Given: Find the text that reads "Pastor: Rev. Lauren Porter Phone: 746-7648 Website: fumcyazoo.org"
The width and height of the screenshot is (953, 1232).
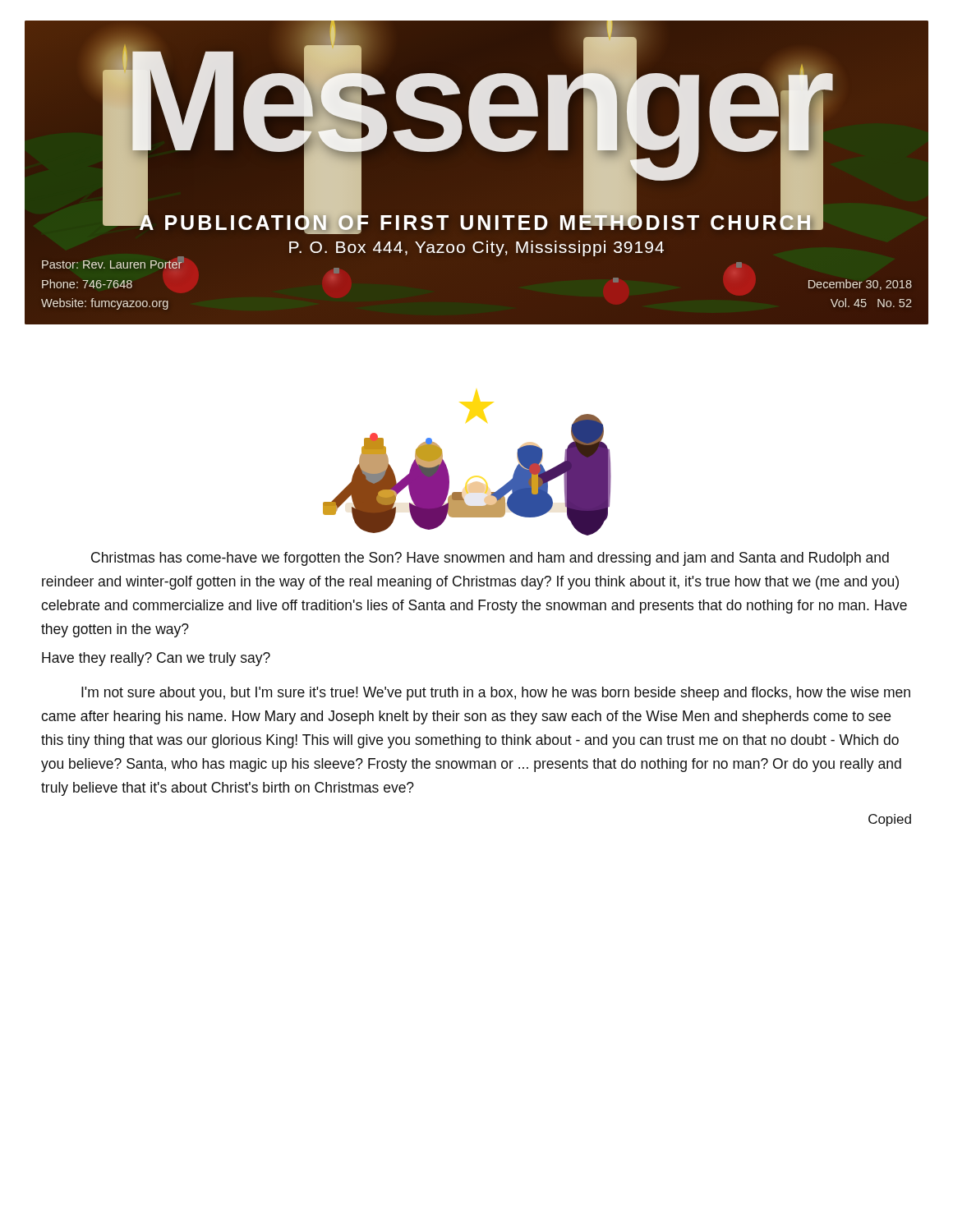Looking at the screenshot, I should click(x=112, y=284).
